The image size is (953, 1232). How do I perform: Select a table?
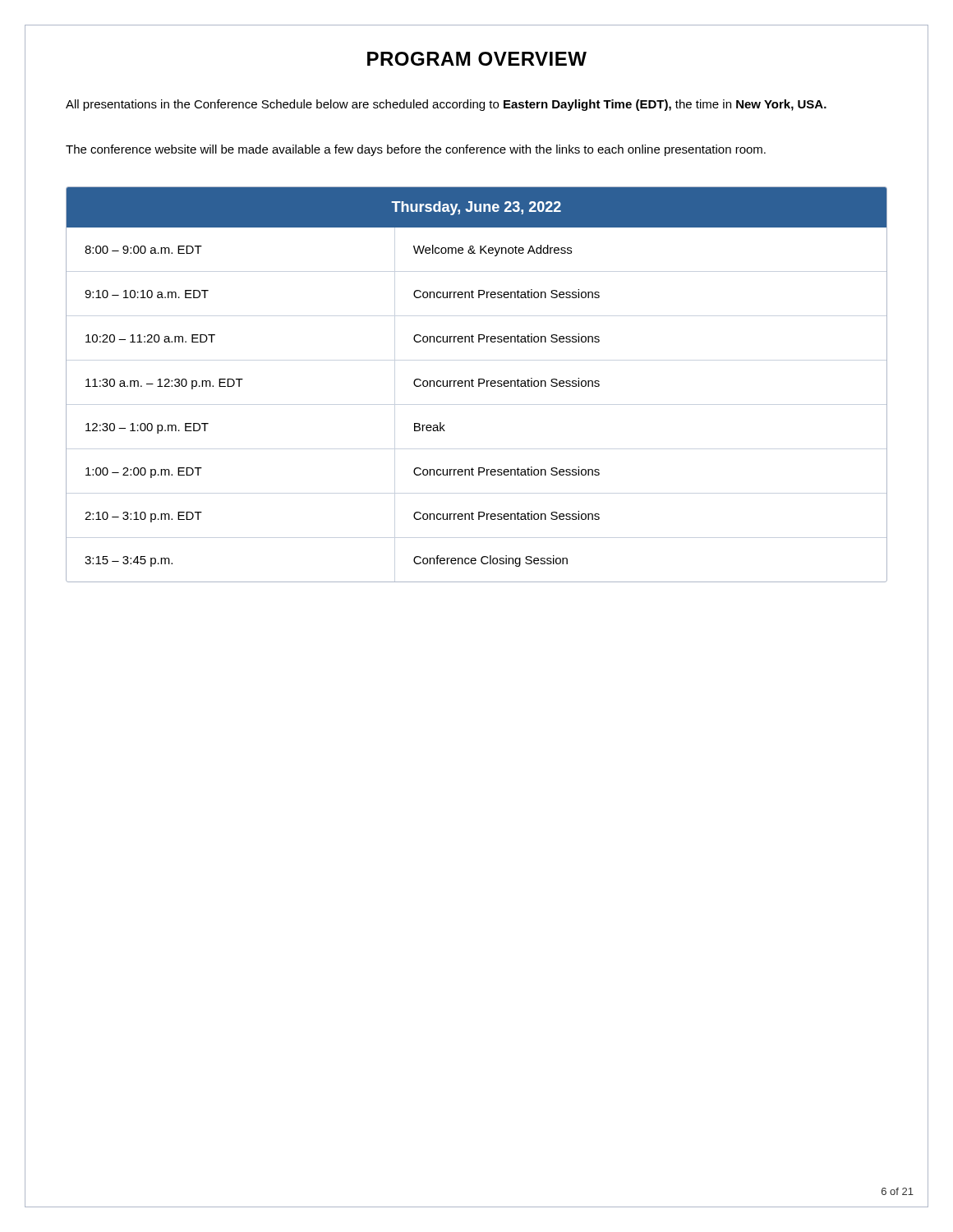coord(476,384)
